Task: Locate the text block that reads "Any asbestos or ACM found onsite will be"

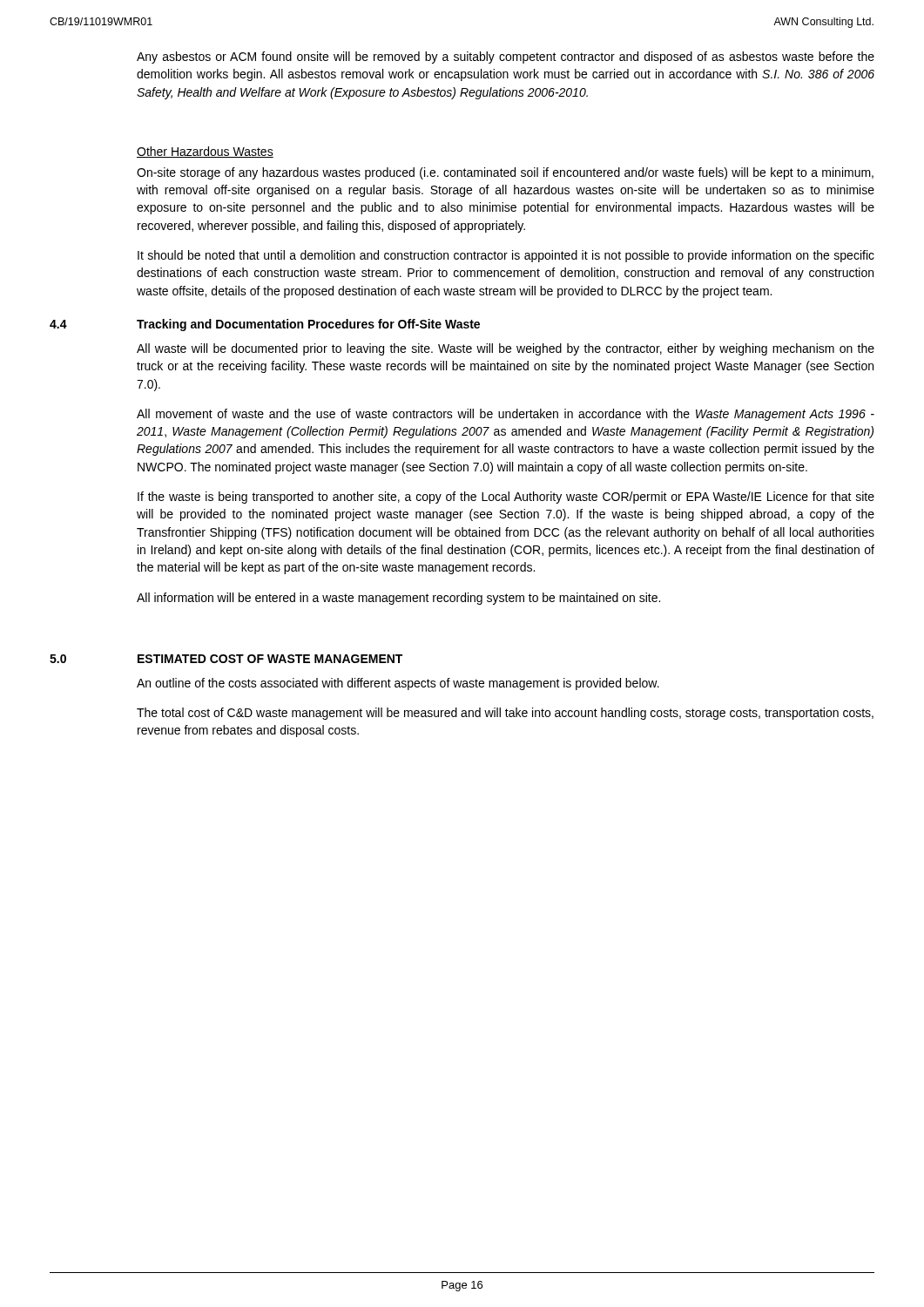Action: point(506,74)
